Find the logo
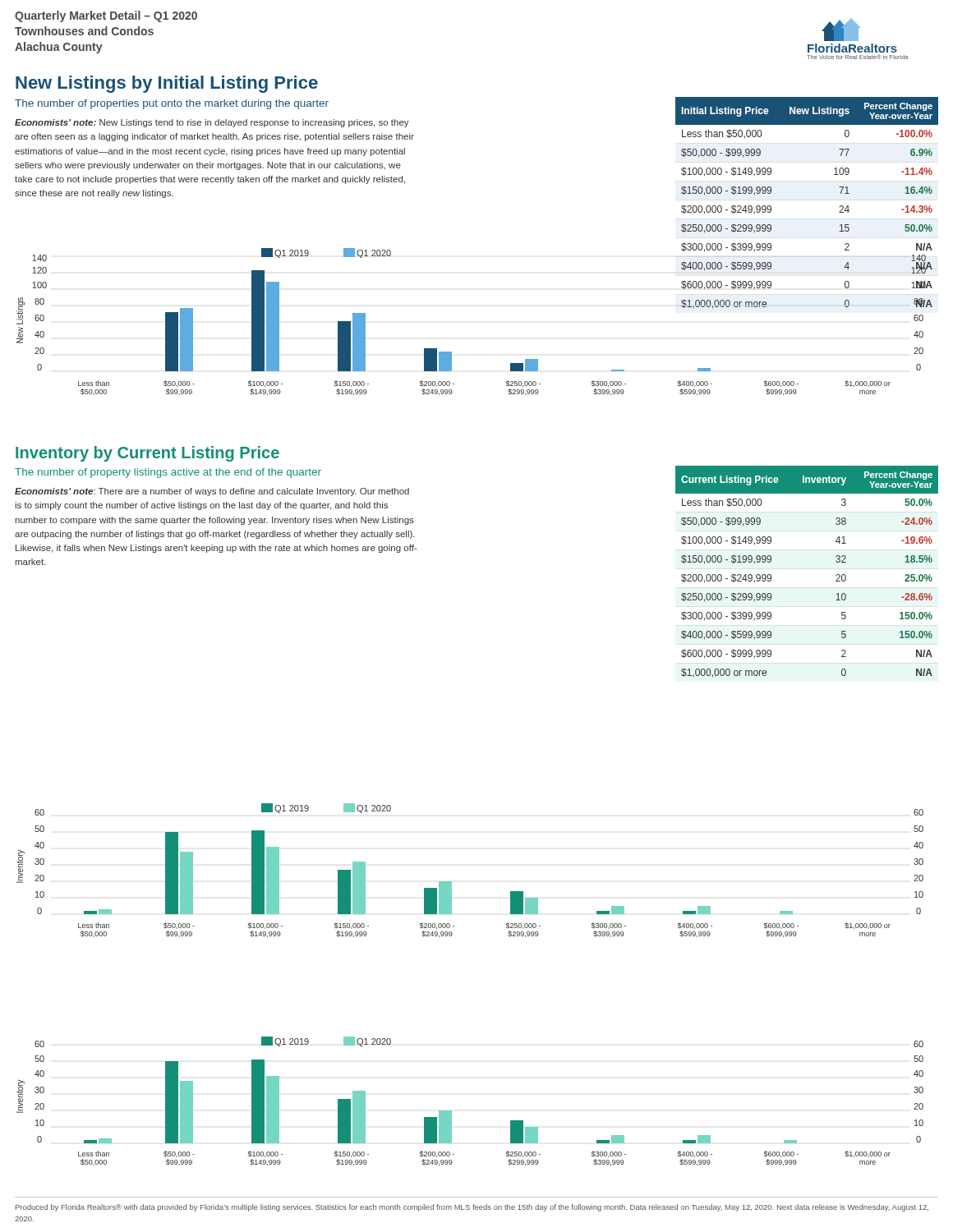The height and width of the screenshot is (1232, 953). (873, 33)
